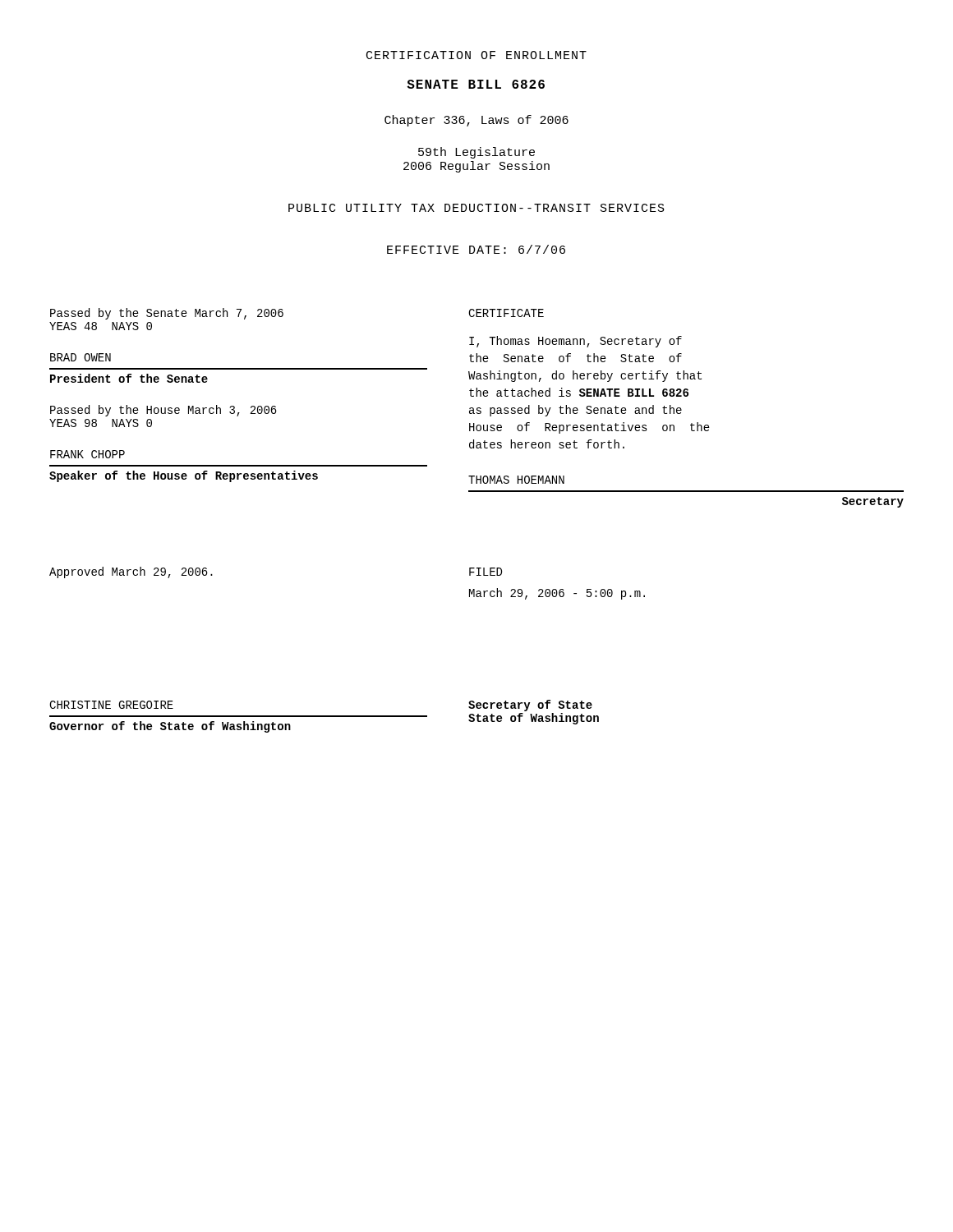Viewport: 953px width, 1232px height.
Task: Navigate to the text starting "BRAD OWEN President of the"
Action: (x=238, y=369)
